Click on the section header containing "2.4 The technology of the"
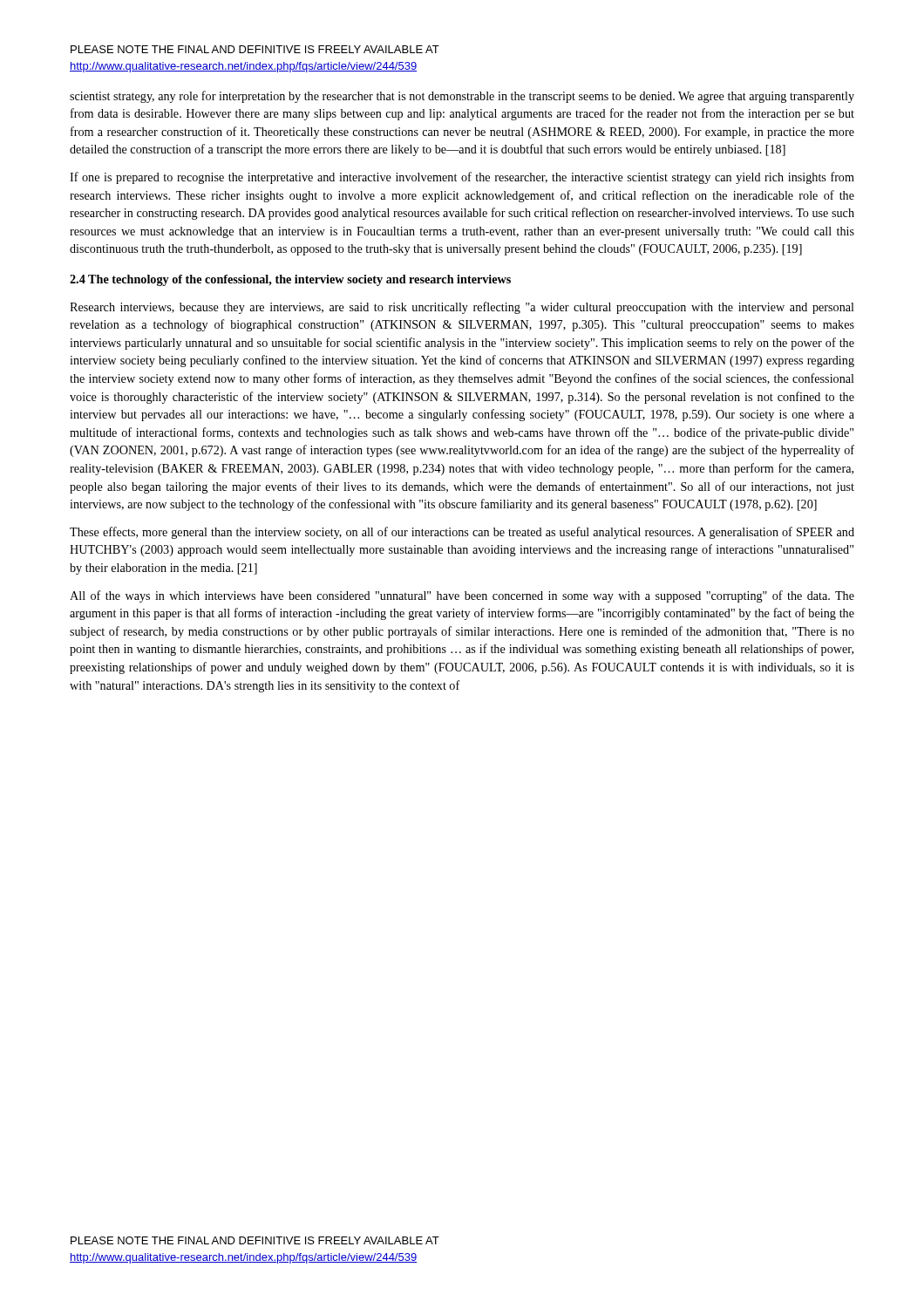The width and height of the screenshot is (924, 1308). pos(290,279)
